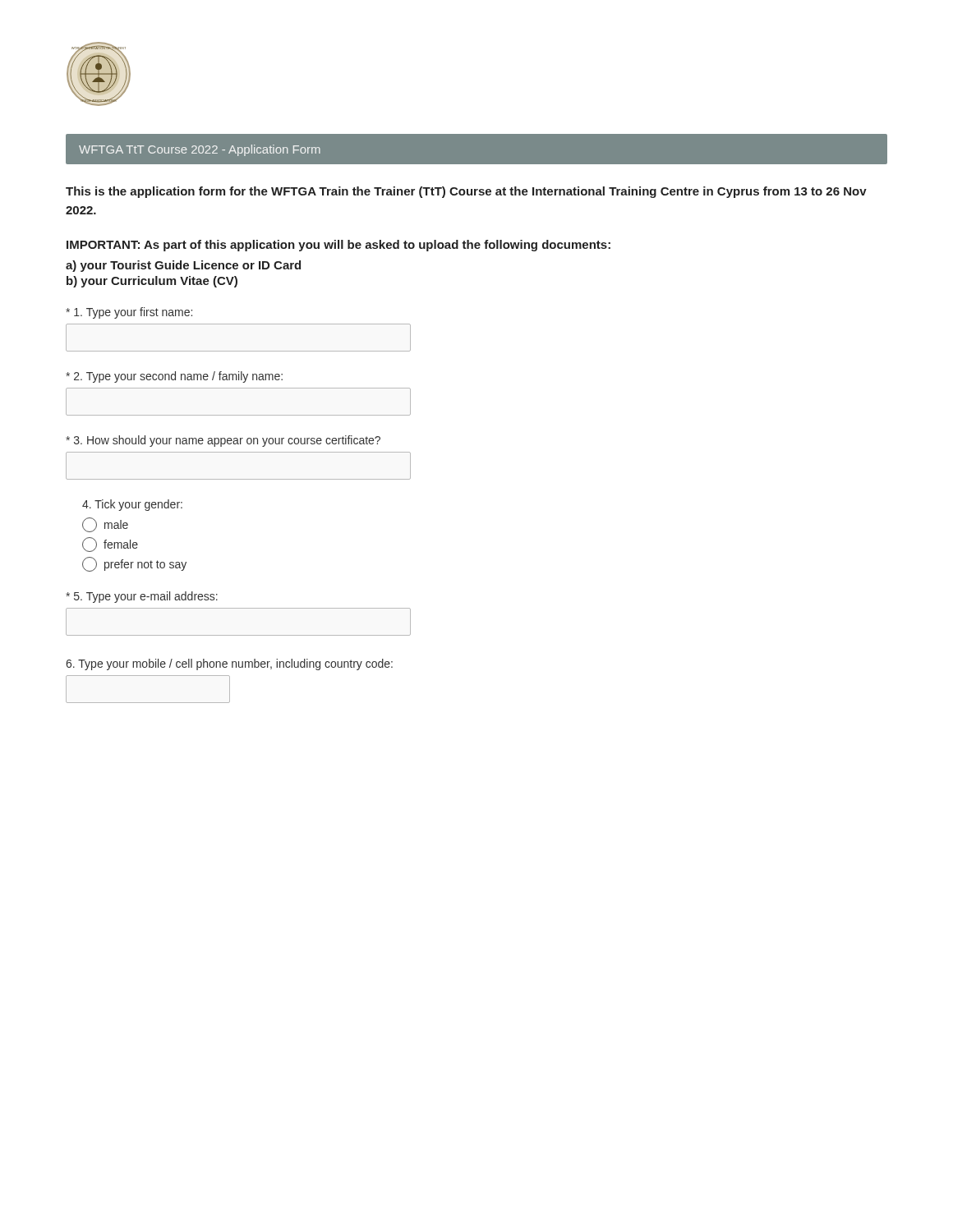Select the text block containing "Type your mobile"
The image size is (953, 1232).
pyautogui.click(x=230, y=663)
